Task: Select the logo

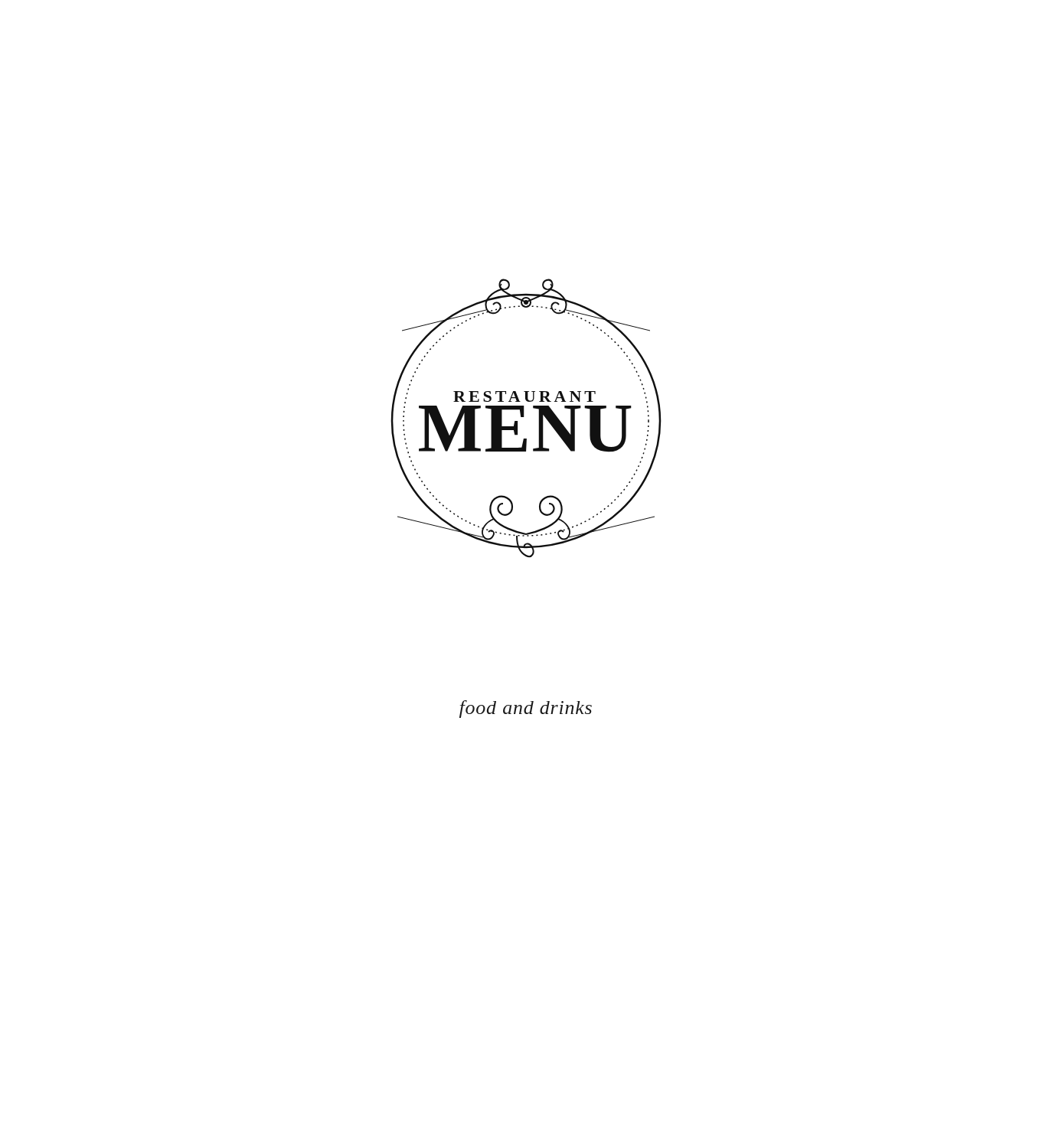Action: tap(526, 425)
